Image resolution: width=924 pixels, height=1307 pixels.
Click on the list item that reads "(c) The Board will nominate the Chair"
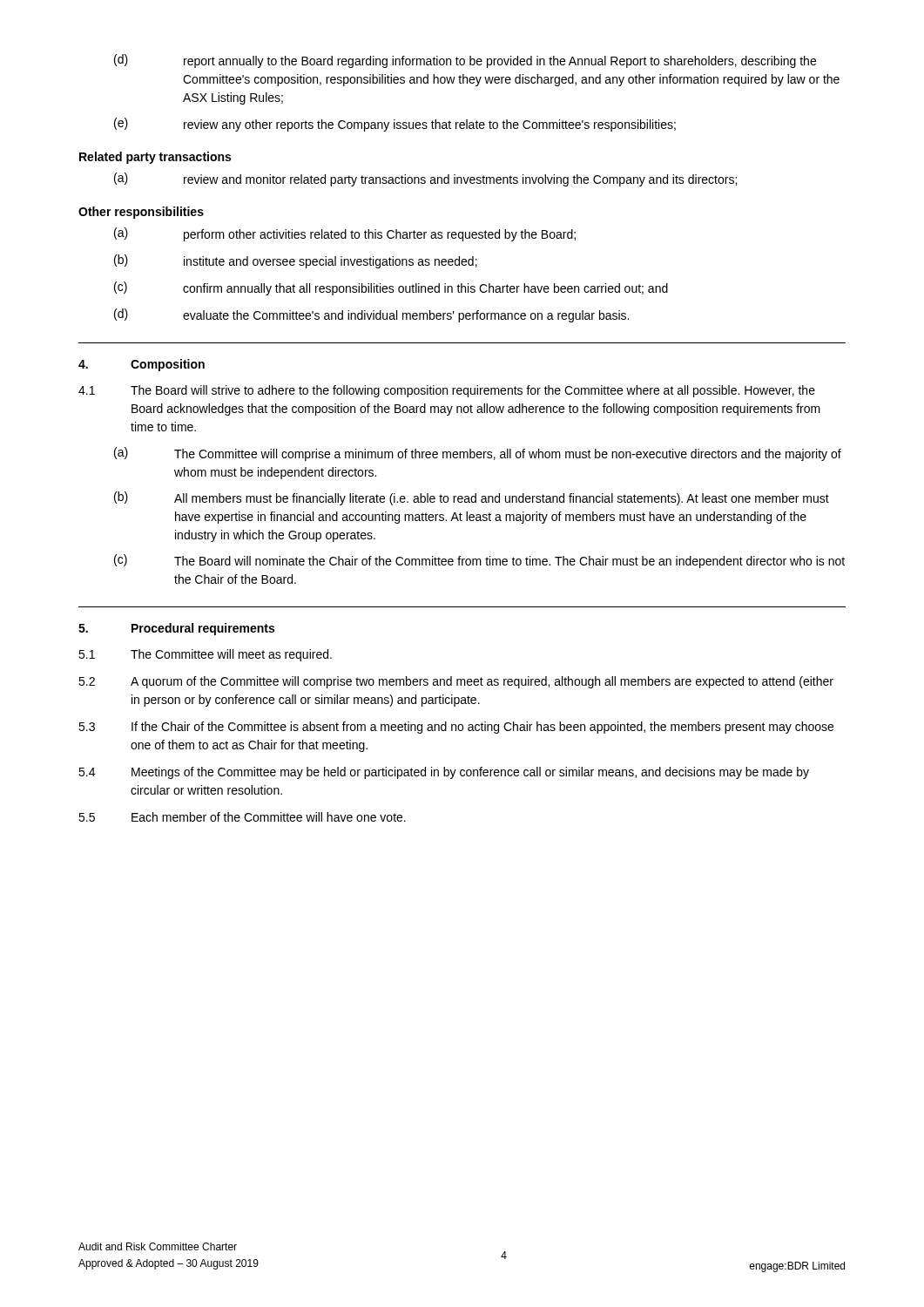[479, 571]
